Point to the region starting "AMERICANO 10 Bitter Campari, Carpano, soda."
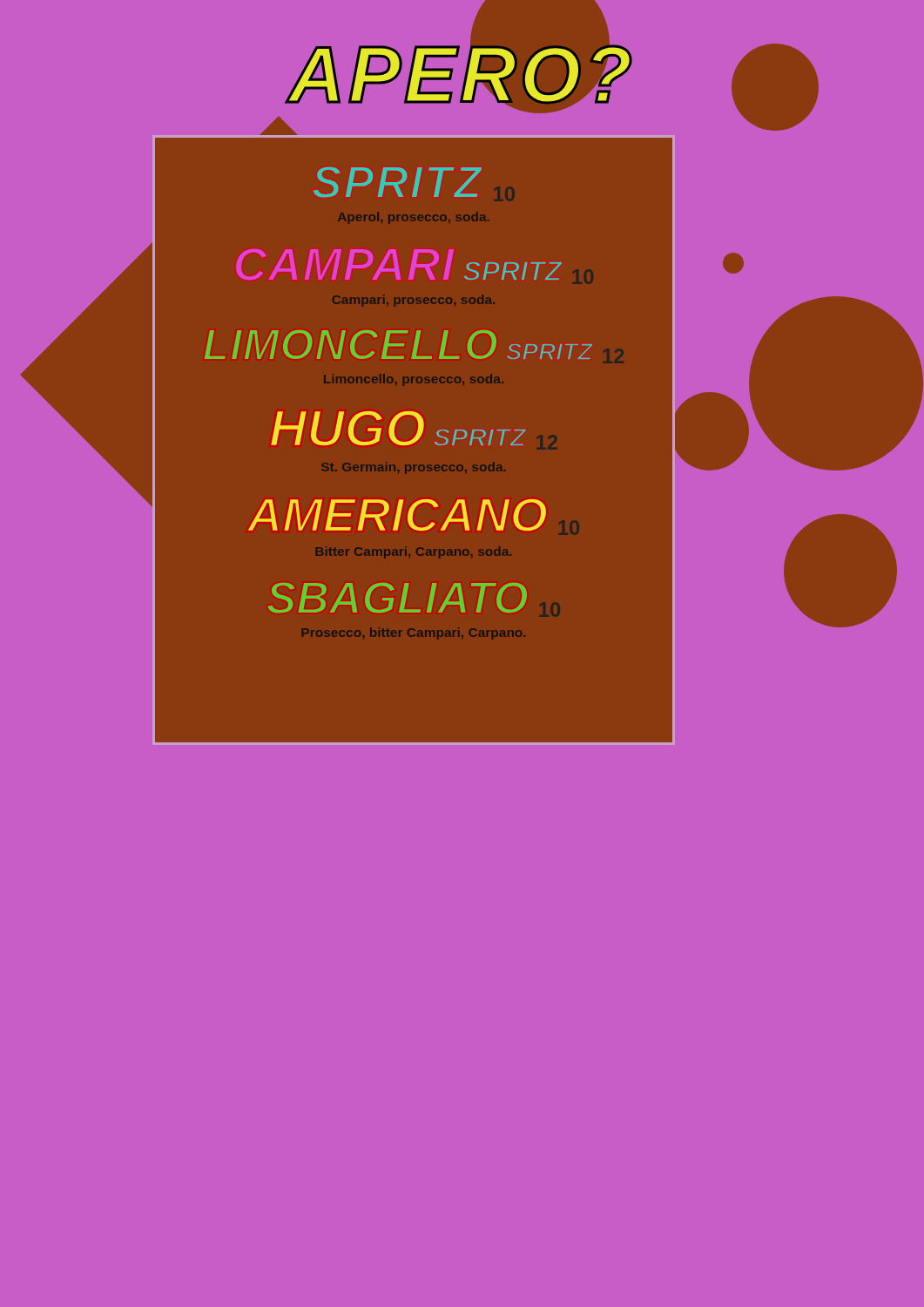 click(414, 525)
